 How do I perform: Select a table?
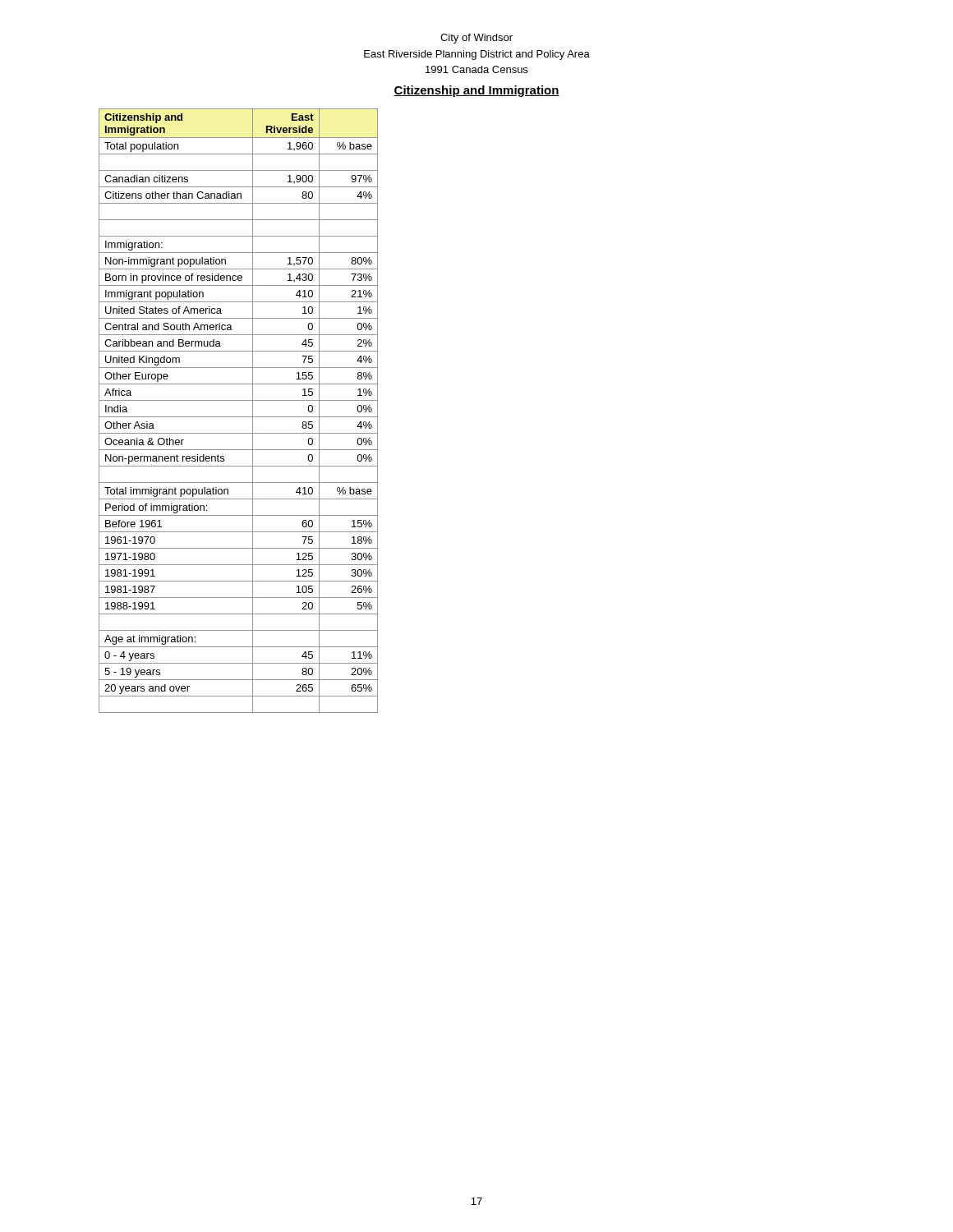click(x=526, y=410)
